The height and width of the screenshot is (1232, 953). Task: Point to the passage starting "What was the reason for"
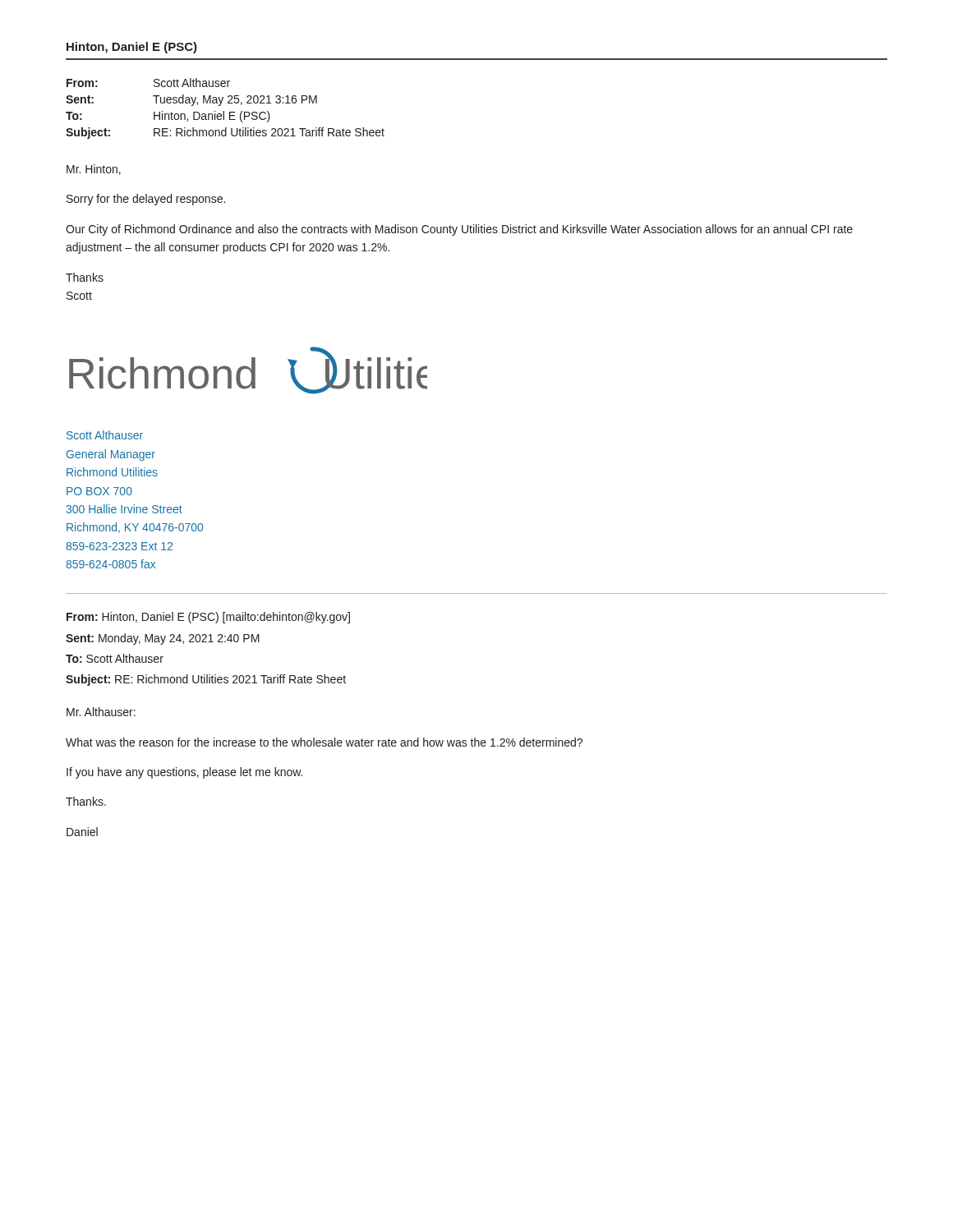click(x=324, y=742)
